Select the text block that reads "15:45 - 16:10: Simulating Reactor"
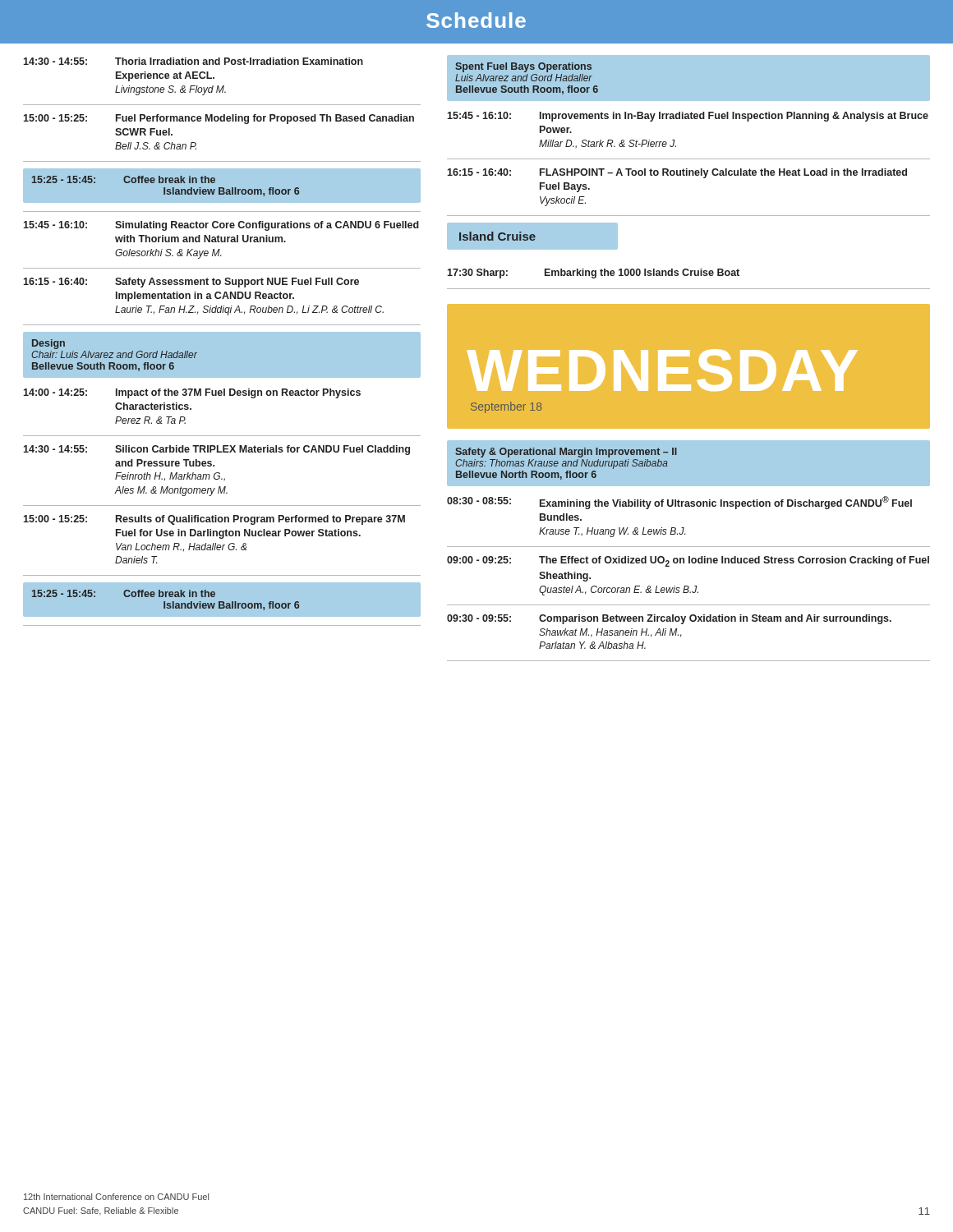The width and height of the screenshot is (953, 1232). [222, 239]
